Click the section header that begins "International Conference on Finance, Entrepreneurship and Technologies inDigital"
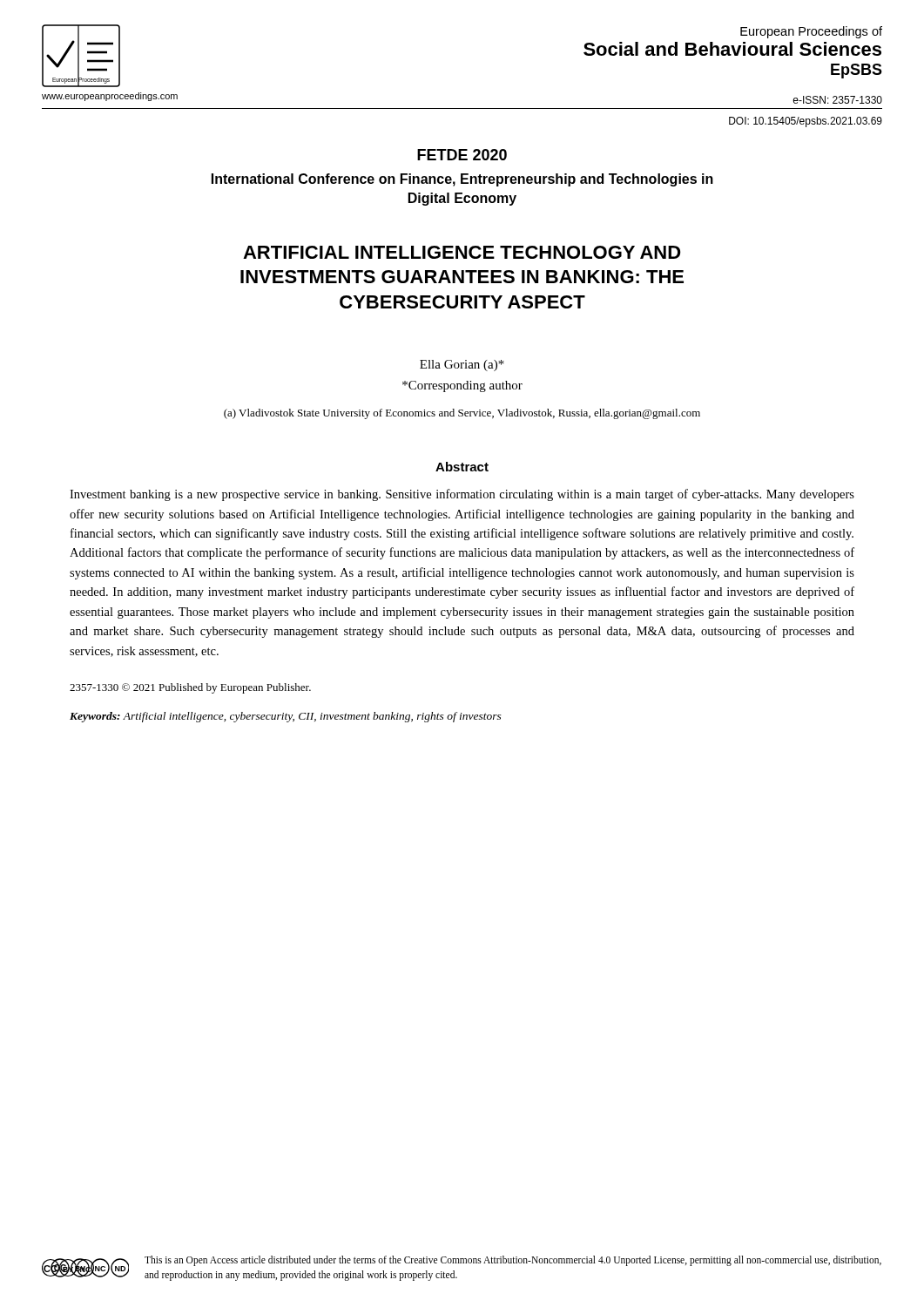 point(462,189)
